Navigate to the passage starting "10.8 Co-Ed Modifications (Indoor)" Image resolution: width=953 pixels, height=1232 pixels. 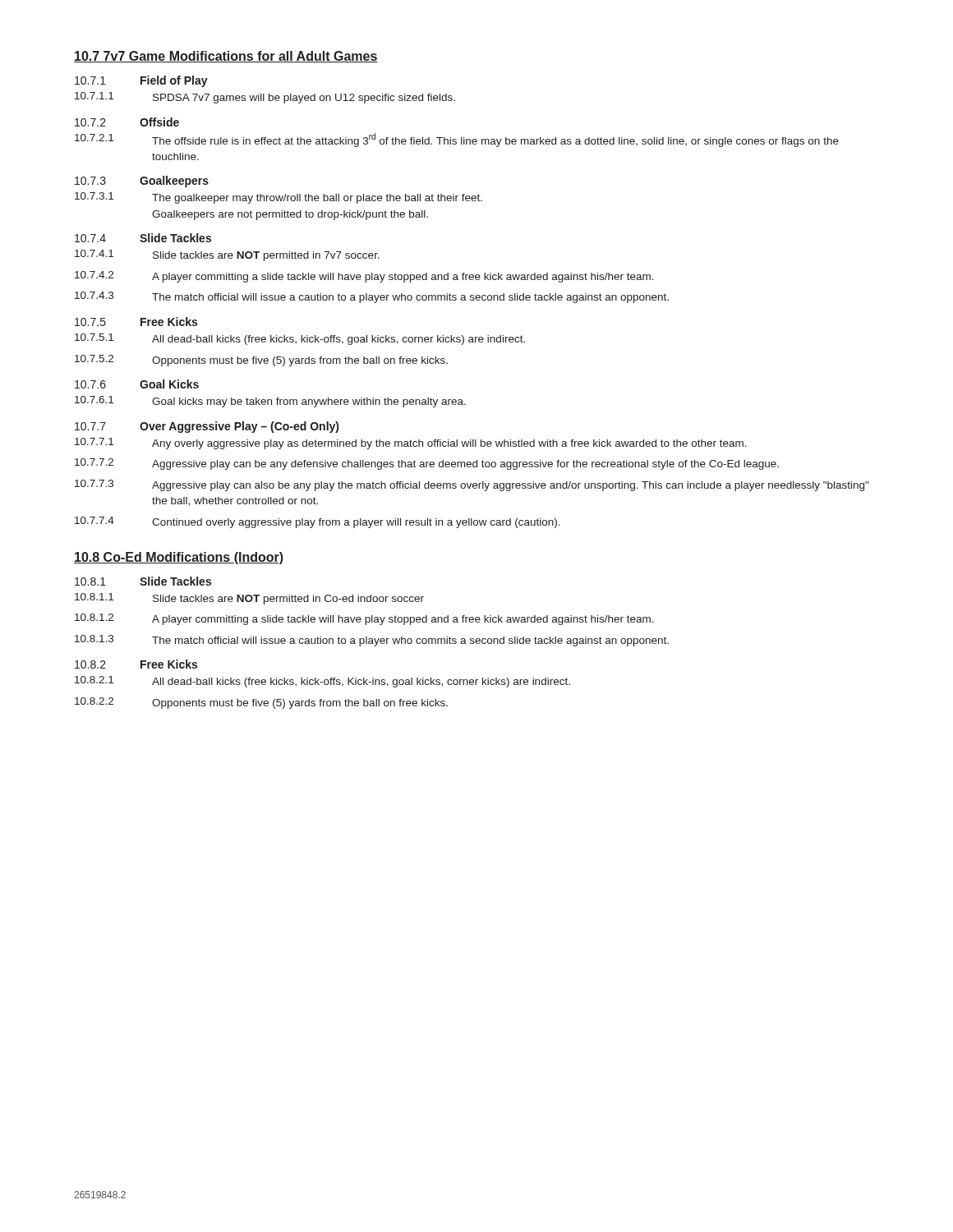pyautogui.click(x=179, y=557)
